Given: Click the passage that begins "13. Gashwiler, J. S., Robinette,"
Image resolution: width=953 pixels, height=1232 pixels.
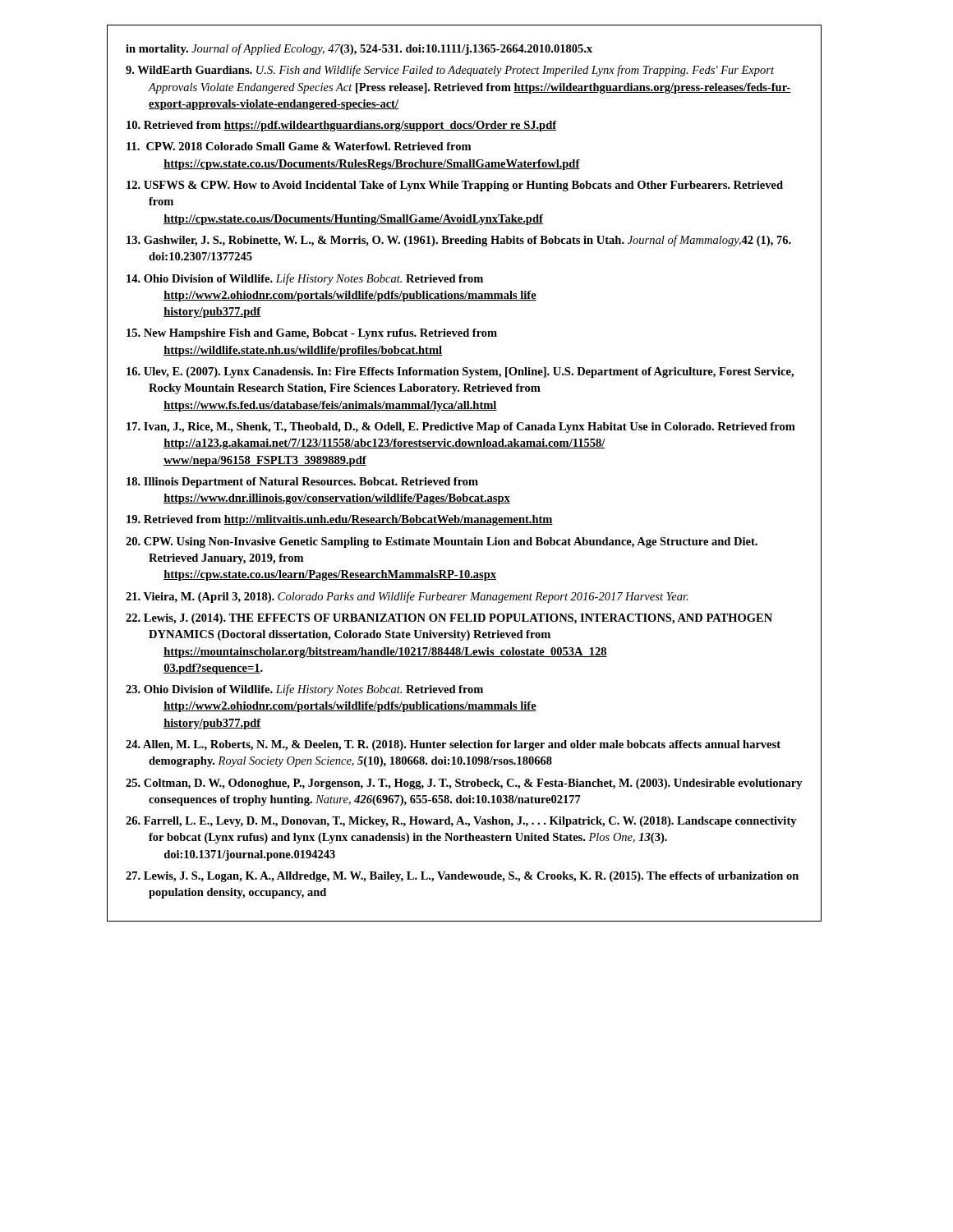Looking at the screenshot, I should [x=458, y=248].
